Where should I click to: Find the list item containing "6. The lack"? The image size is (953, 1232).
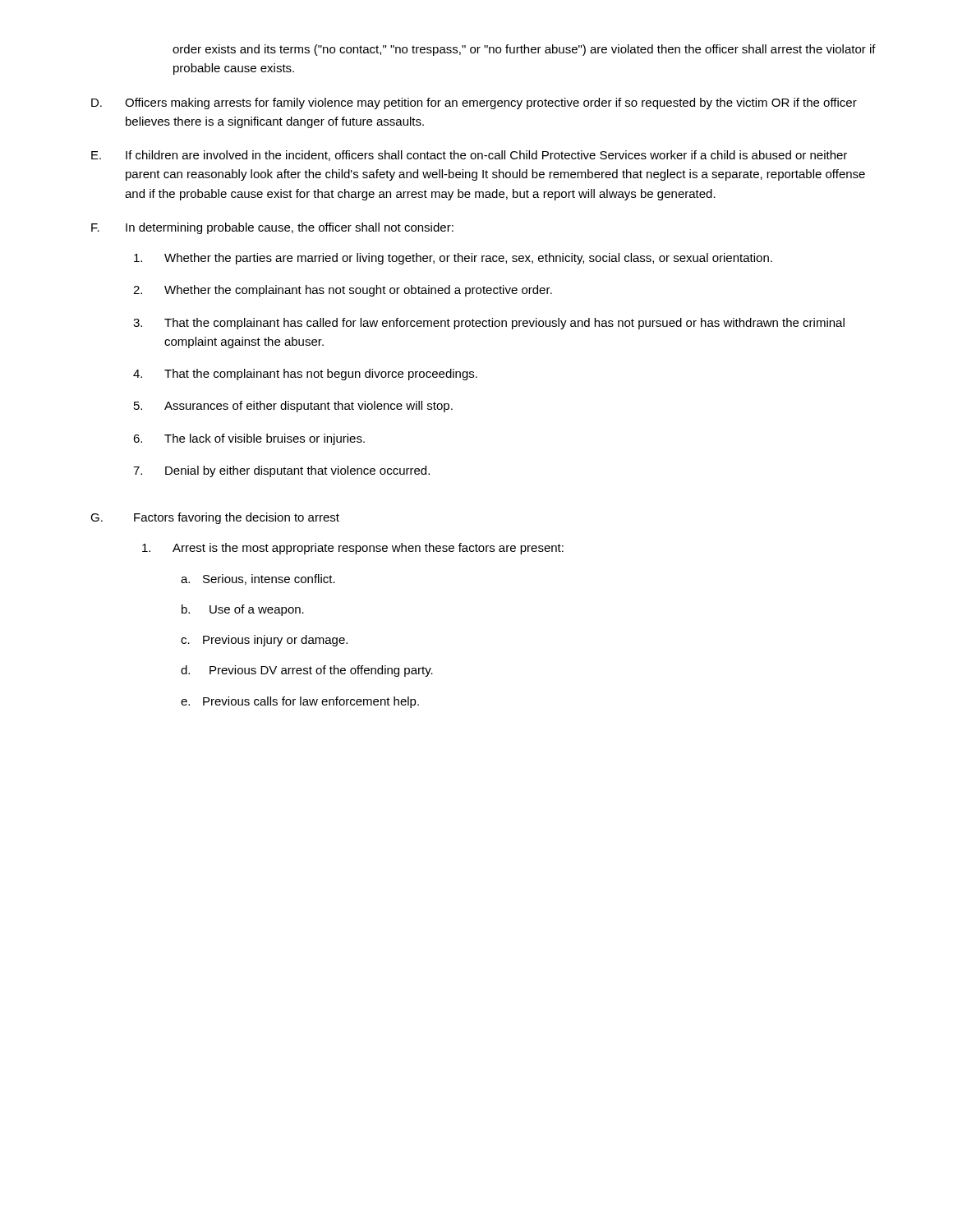coord(249,439)
